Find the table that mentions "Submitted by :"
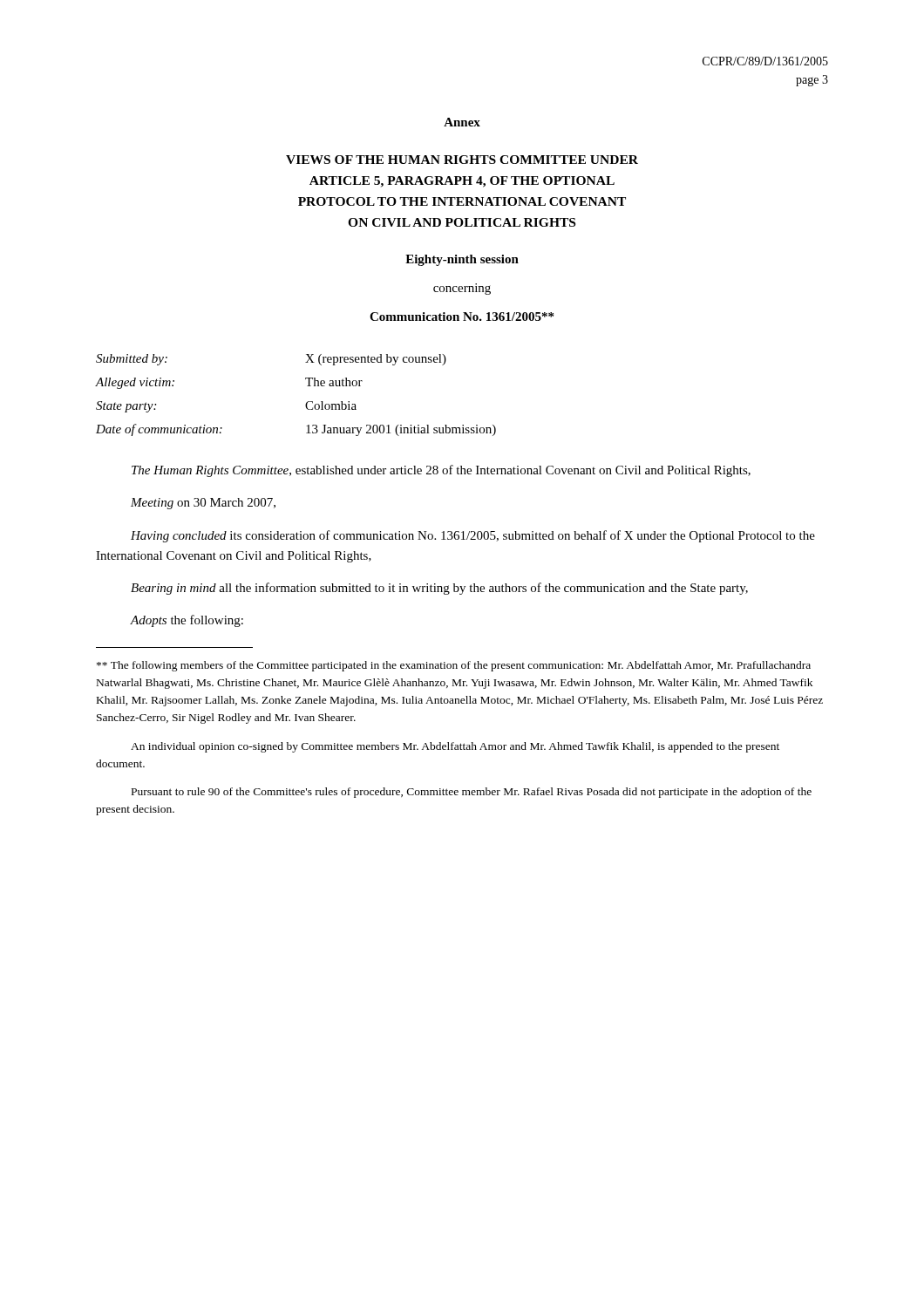 coord(462,394)
